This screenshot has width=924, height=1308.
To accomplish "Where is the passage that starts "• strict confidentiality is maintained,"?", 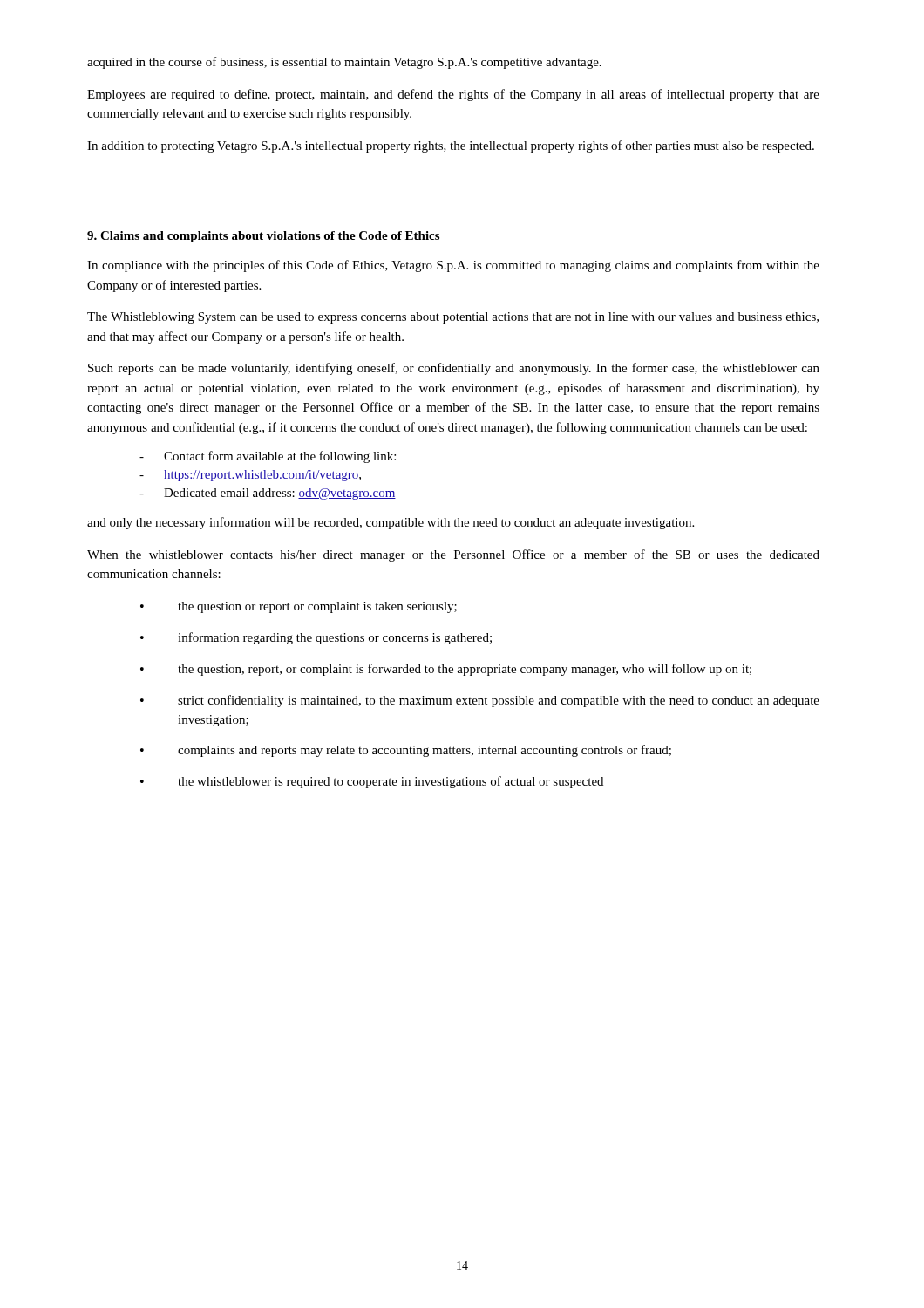I will (x=453, y=710).
